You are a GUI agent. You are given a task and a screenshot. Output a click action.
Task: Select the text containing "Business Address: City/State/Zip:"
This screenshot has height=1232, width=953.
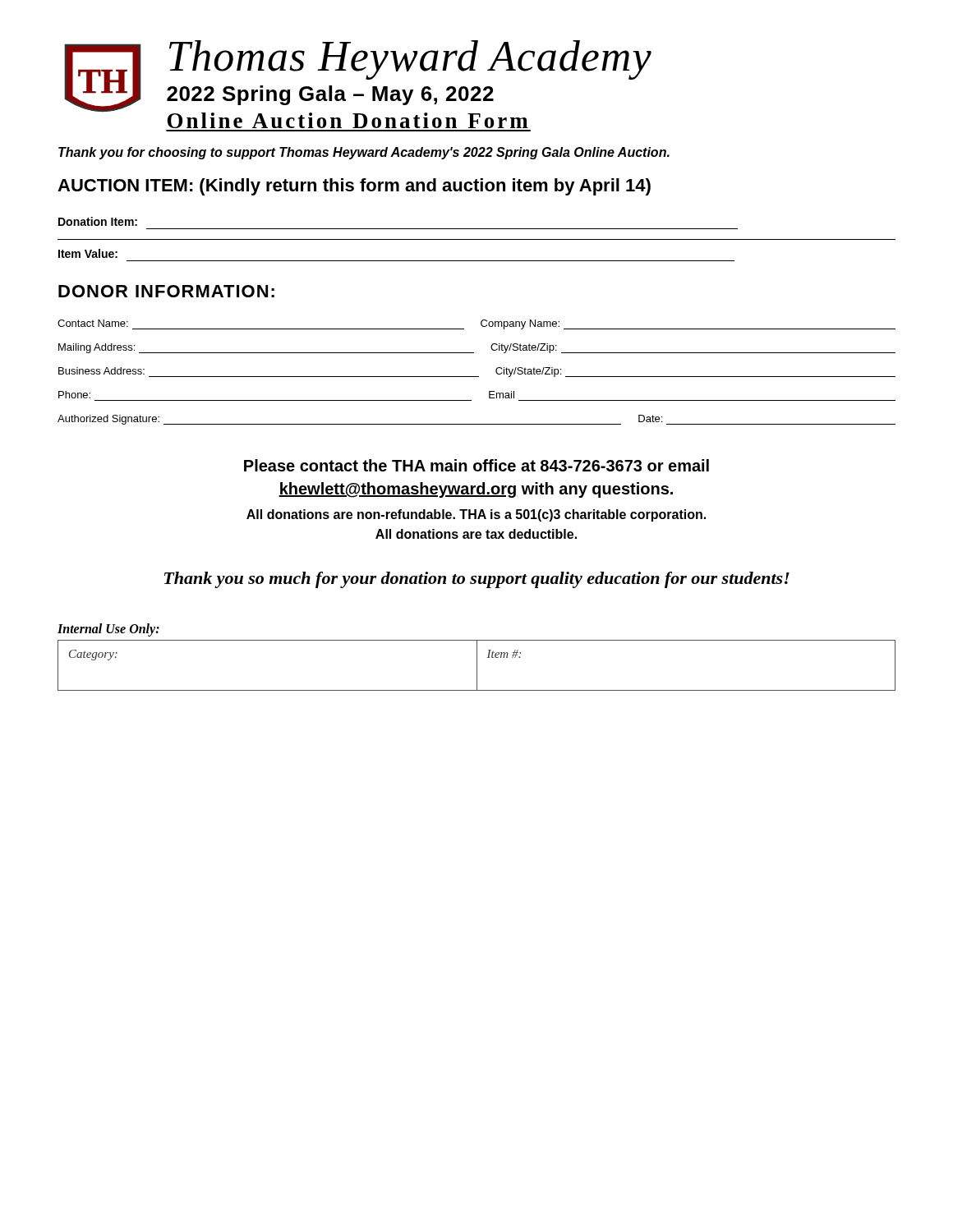click(476, 371)
